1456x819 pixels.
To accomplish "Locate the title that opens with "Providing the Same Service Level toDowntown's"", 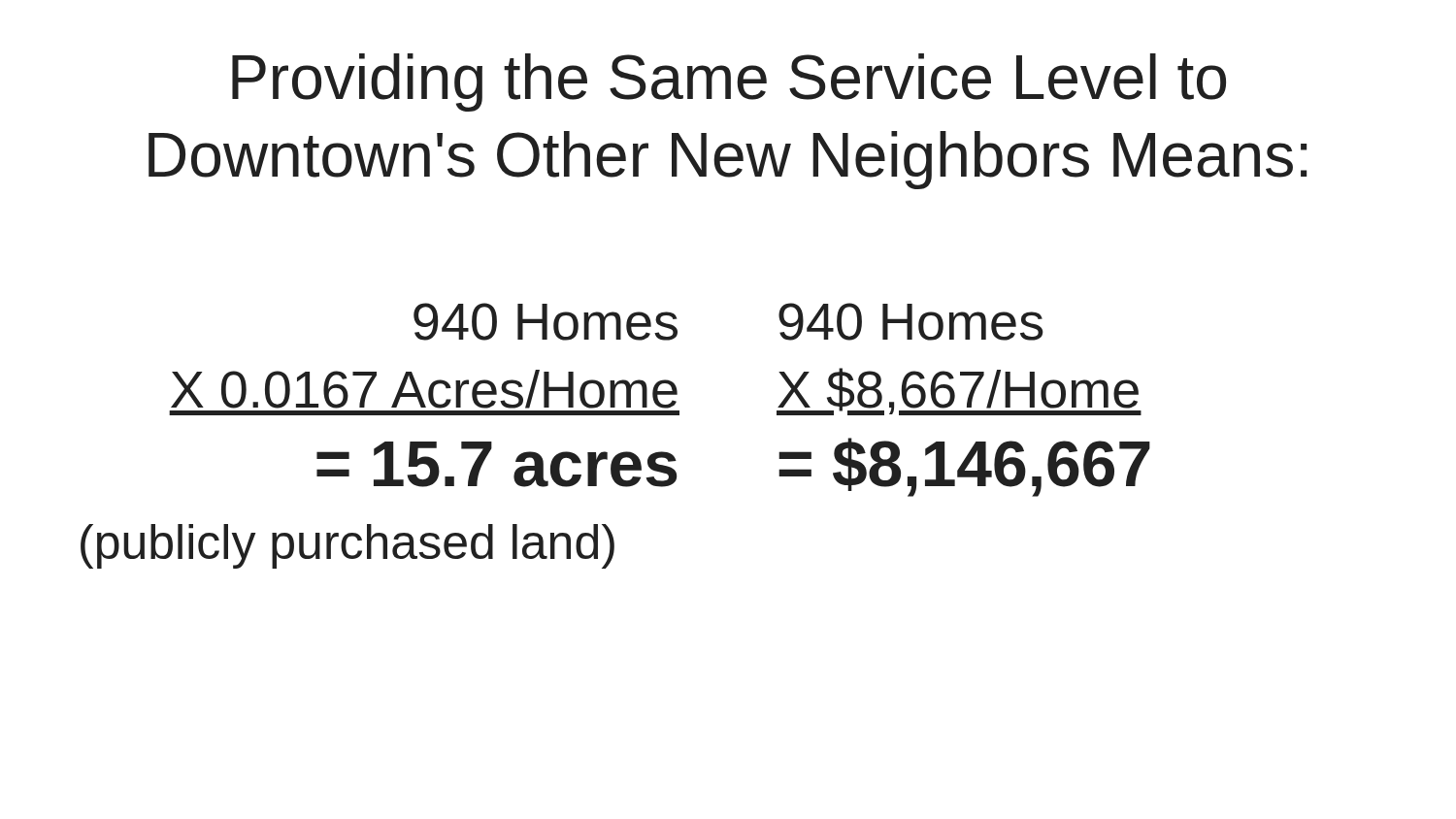I will (728, 116).
